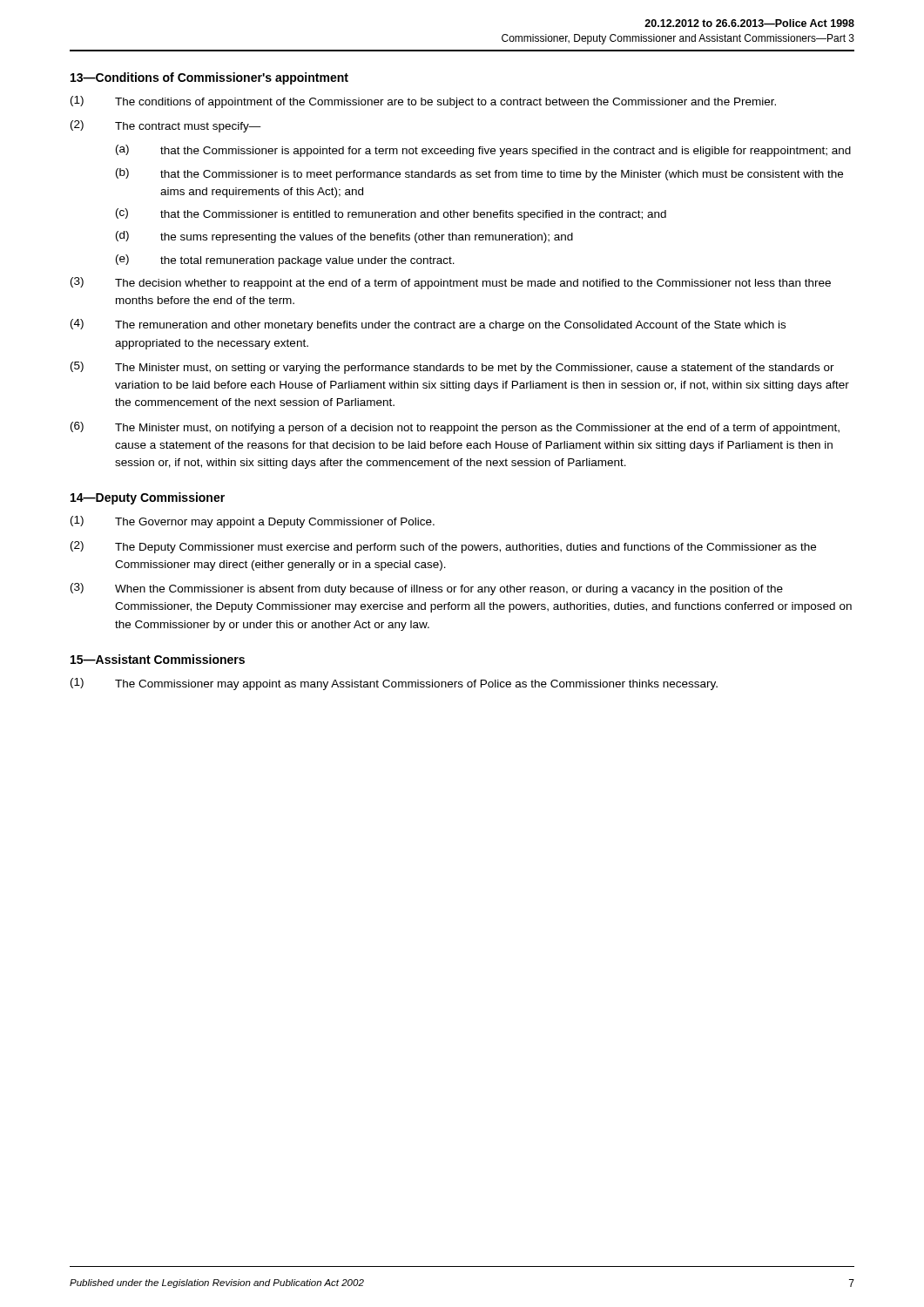924x1307 pixels.
Task: Navigate to the element starting "(d) the sums representing the values of"
Action: (485, 237)
